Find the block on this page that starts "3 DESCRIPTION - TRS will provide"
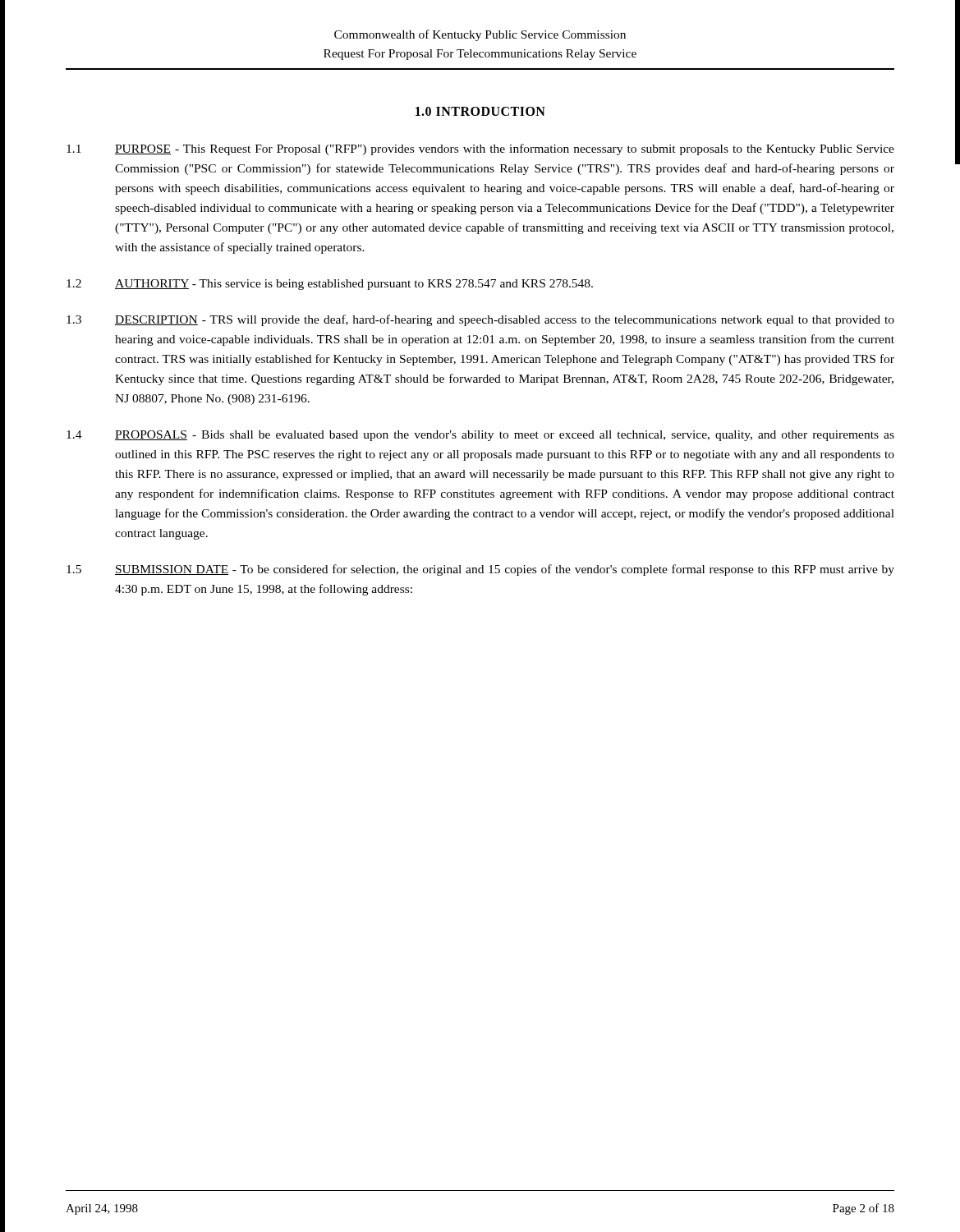960x1232 pixels. click(x=480, y=359)
